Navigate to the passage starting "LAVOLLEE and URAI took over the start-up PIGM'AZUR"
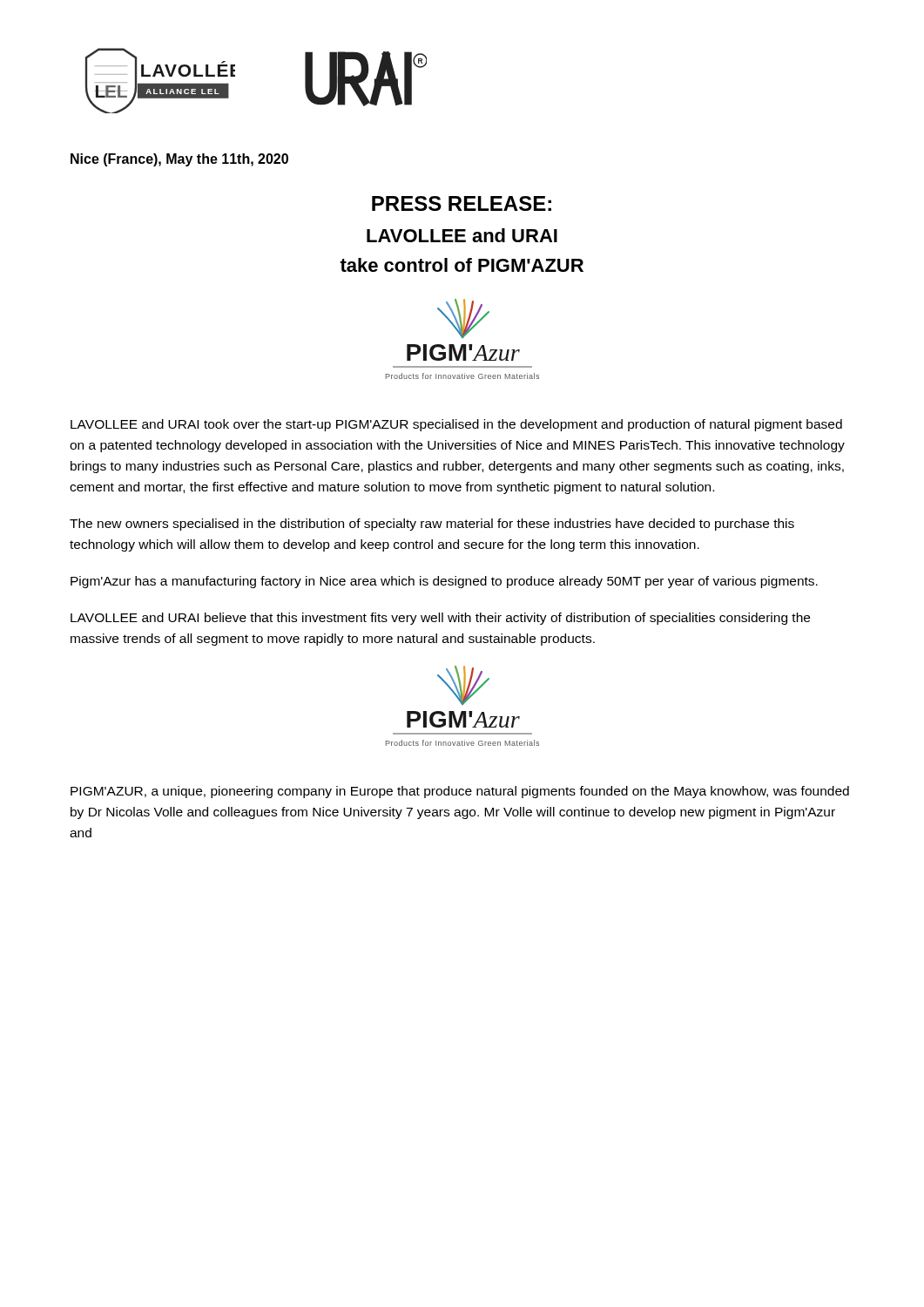The image size is (924, 1307). 457,455
